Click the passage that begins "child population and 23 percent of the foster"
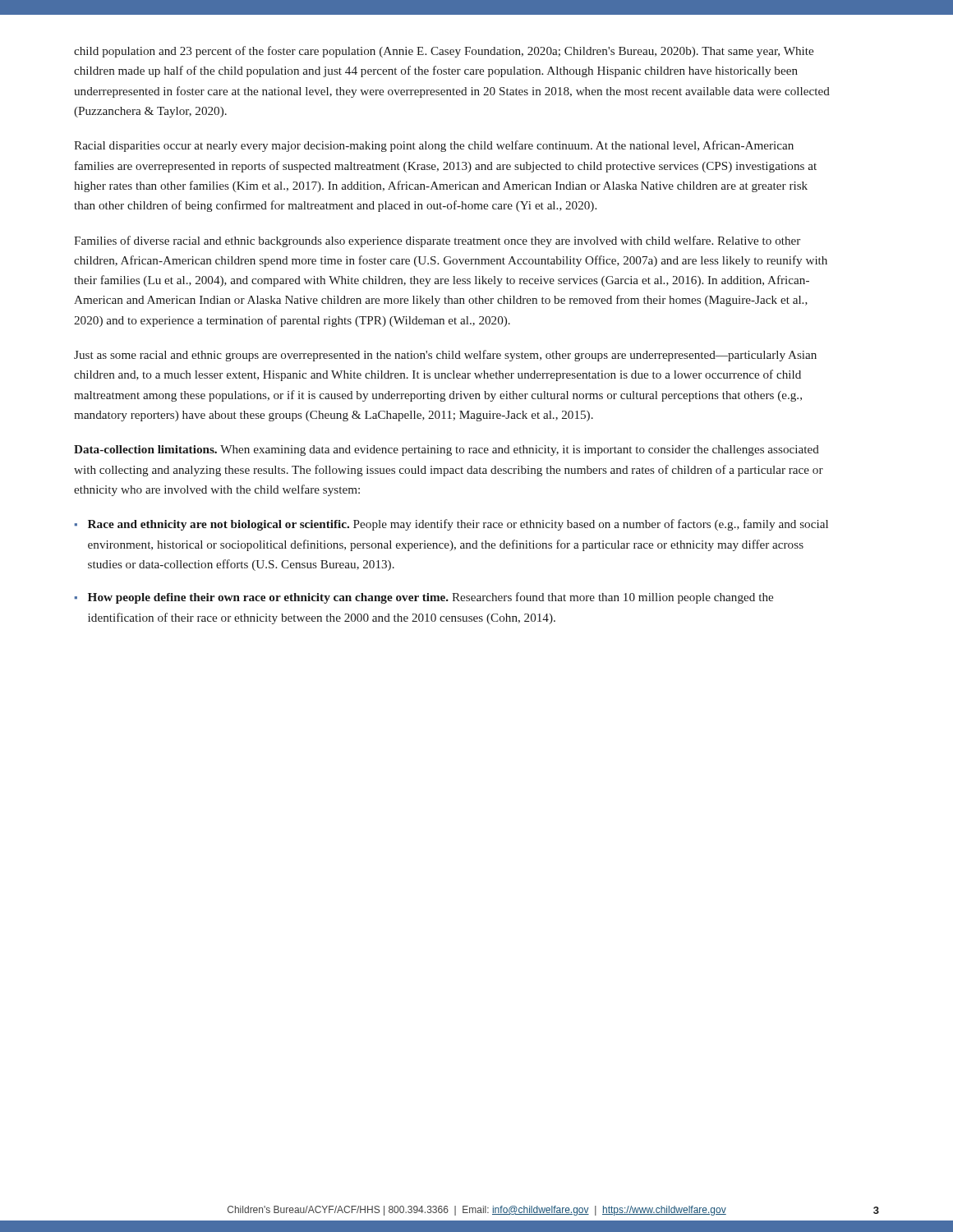953x1232 pixels. tap(452, 80)
